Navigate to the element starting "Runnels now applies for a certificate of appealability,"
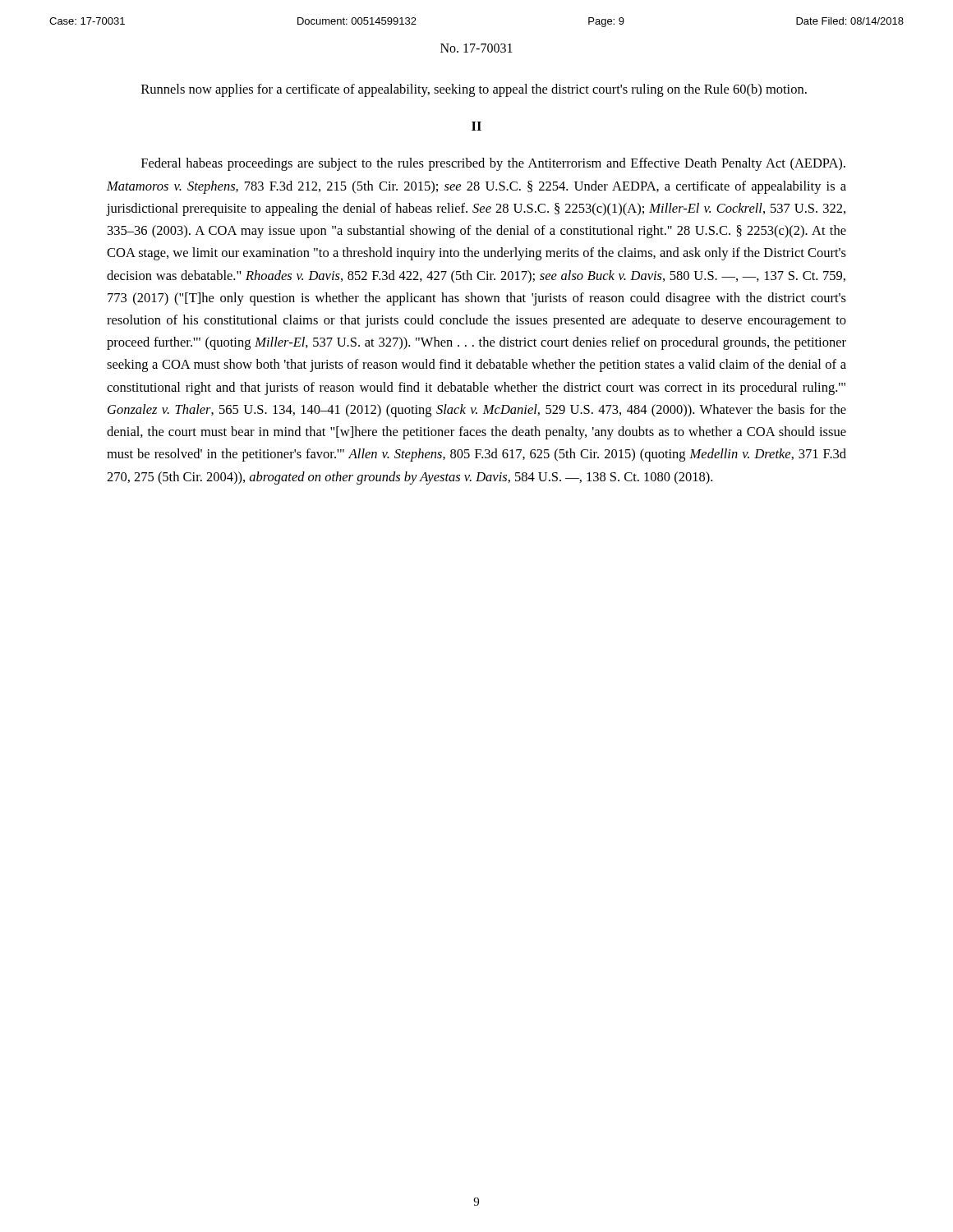The width and height of the screenshot is (953, 1232). [x=474, y=89]
